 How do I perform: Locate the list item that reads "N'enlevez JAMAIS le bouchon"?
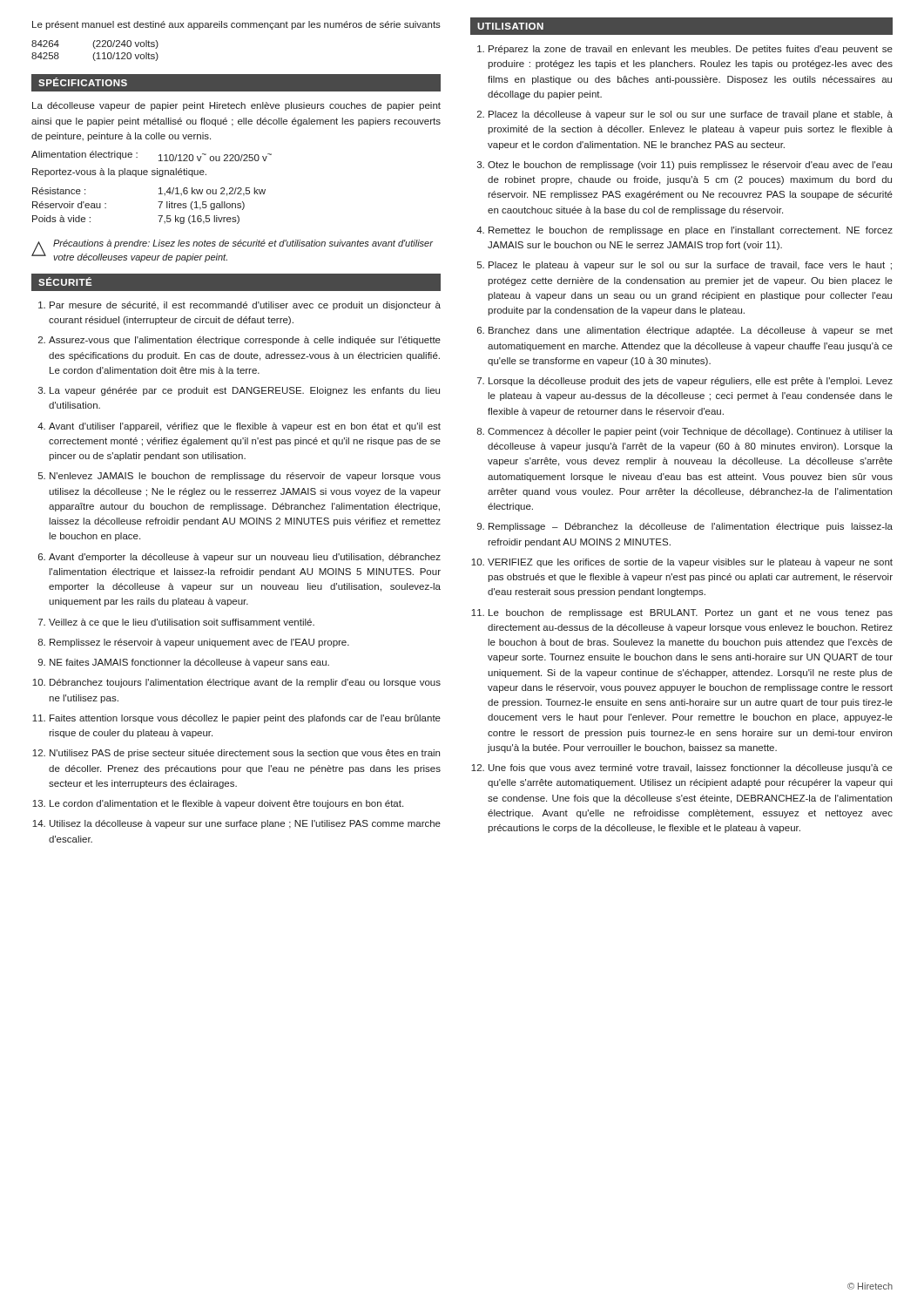(245, 507)
